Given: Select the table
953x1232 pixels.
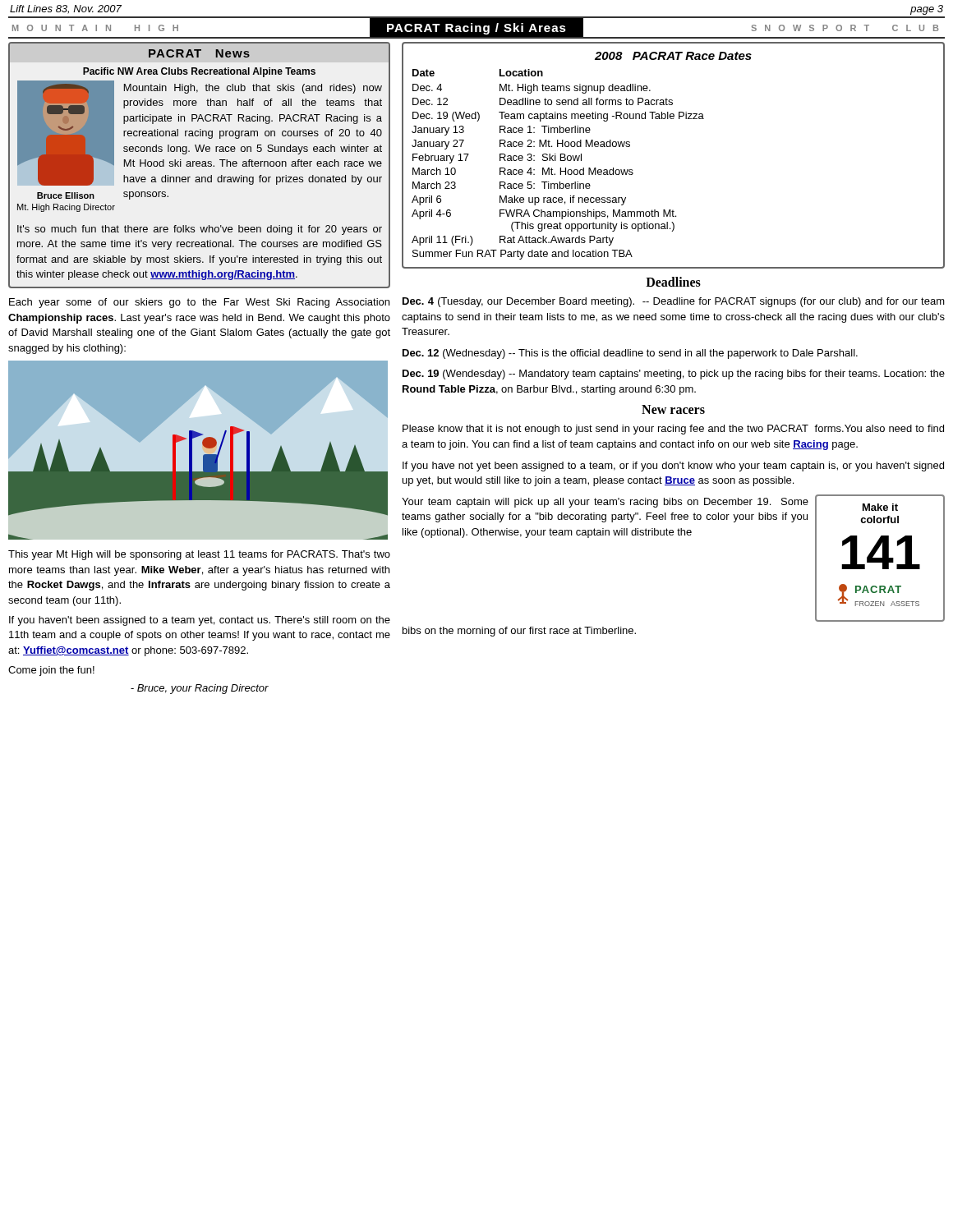Looking at the screenshot, I should pyautogui.click(x=673, y=155).
